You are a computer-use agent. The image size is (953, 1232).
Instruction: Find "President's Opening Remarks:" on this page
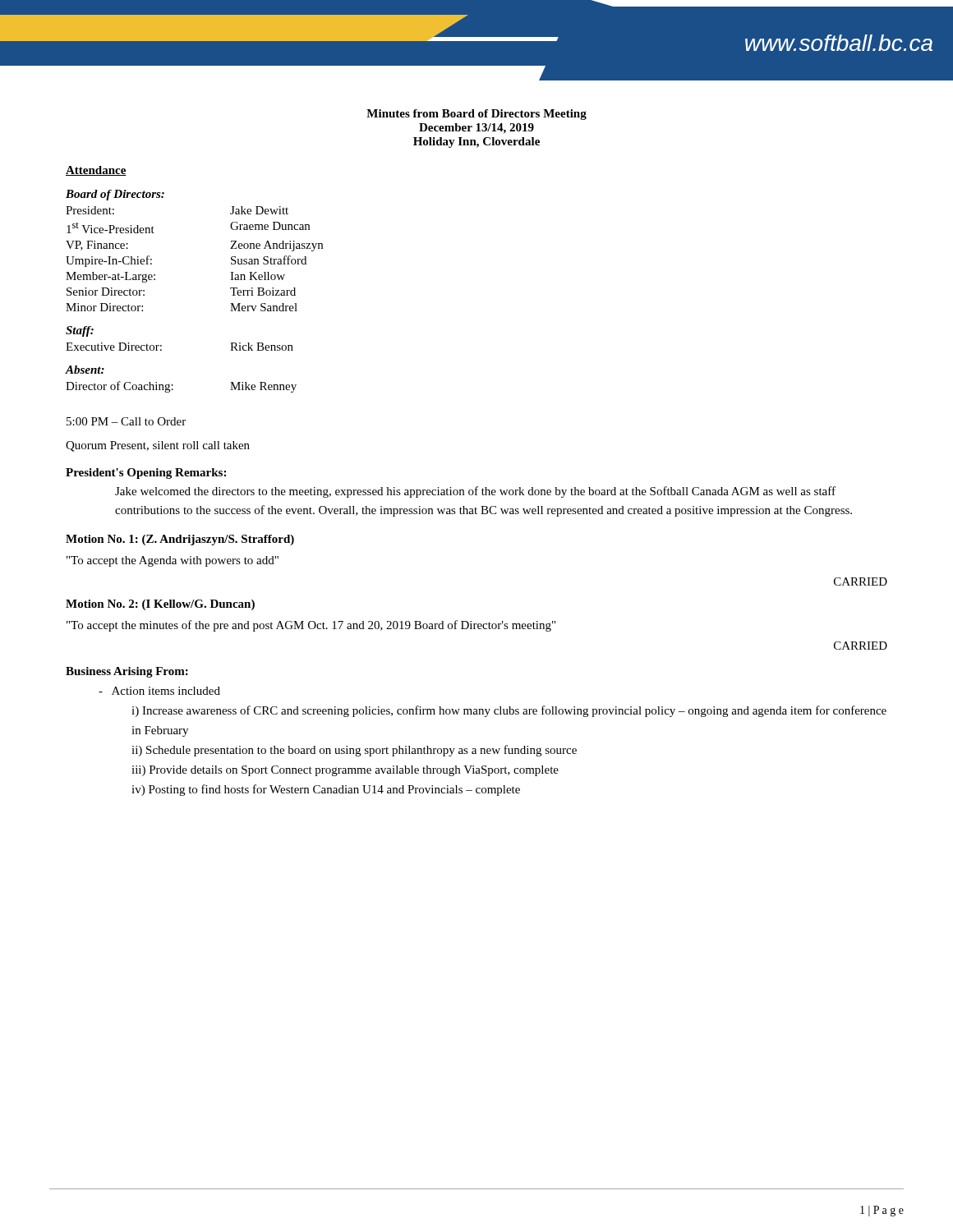point(146,472)
